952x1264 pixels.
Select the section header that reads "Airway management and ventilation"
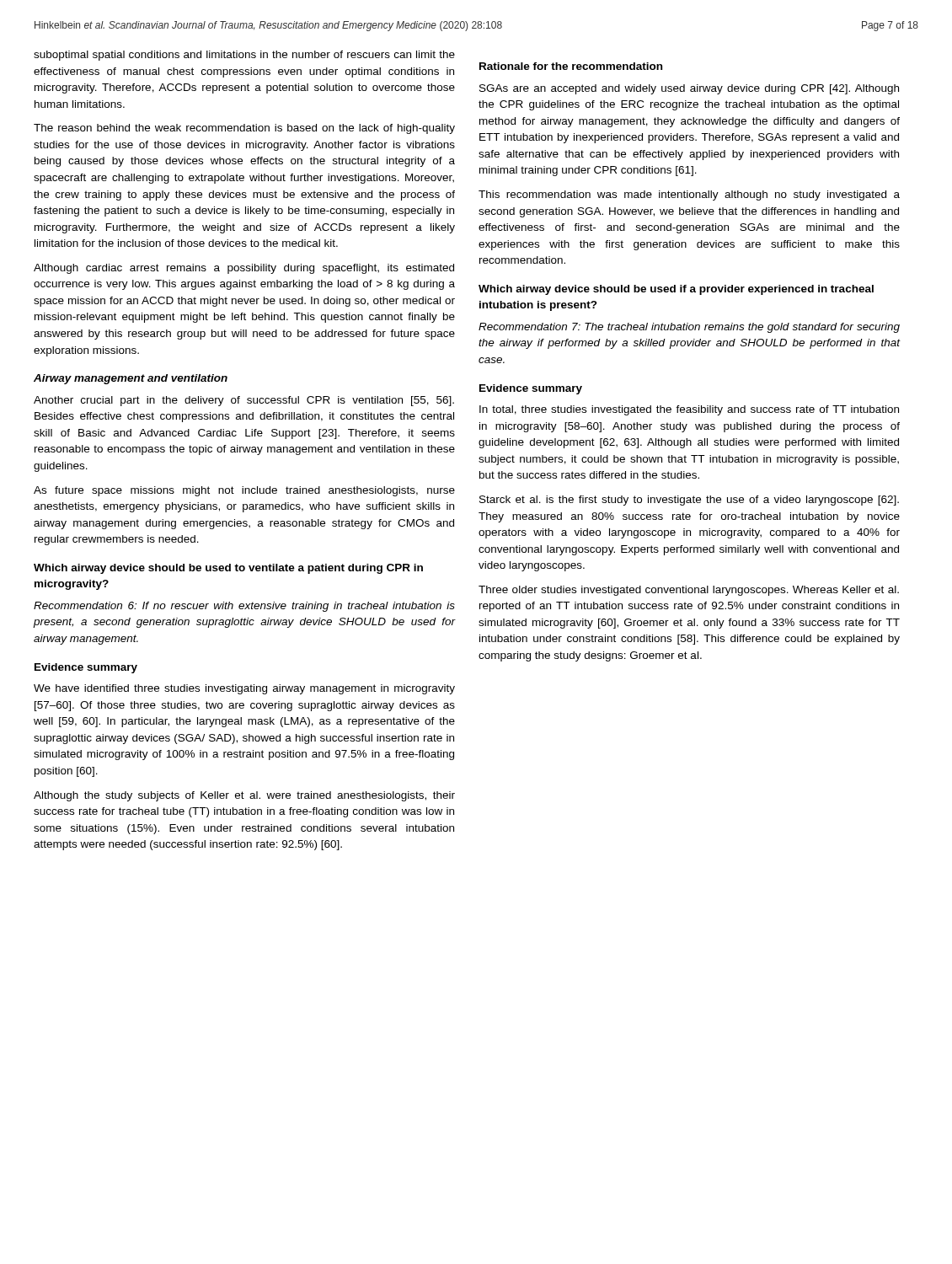[131, 378]
